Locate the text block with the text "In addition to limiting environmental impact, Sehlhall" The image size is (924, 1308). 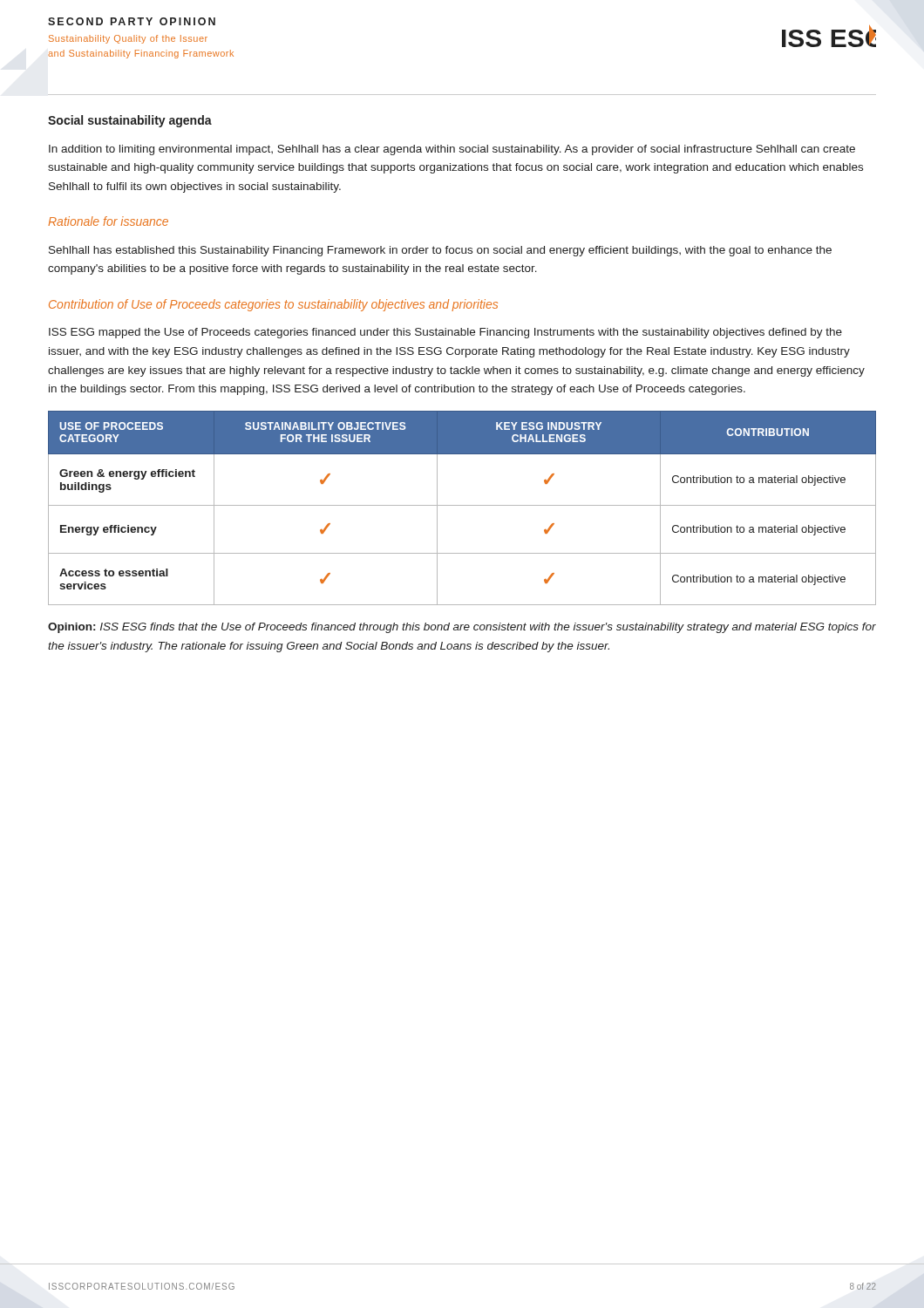[462, 167]
